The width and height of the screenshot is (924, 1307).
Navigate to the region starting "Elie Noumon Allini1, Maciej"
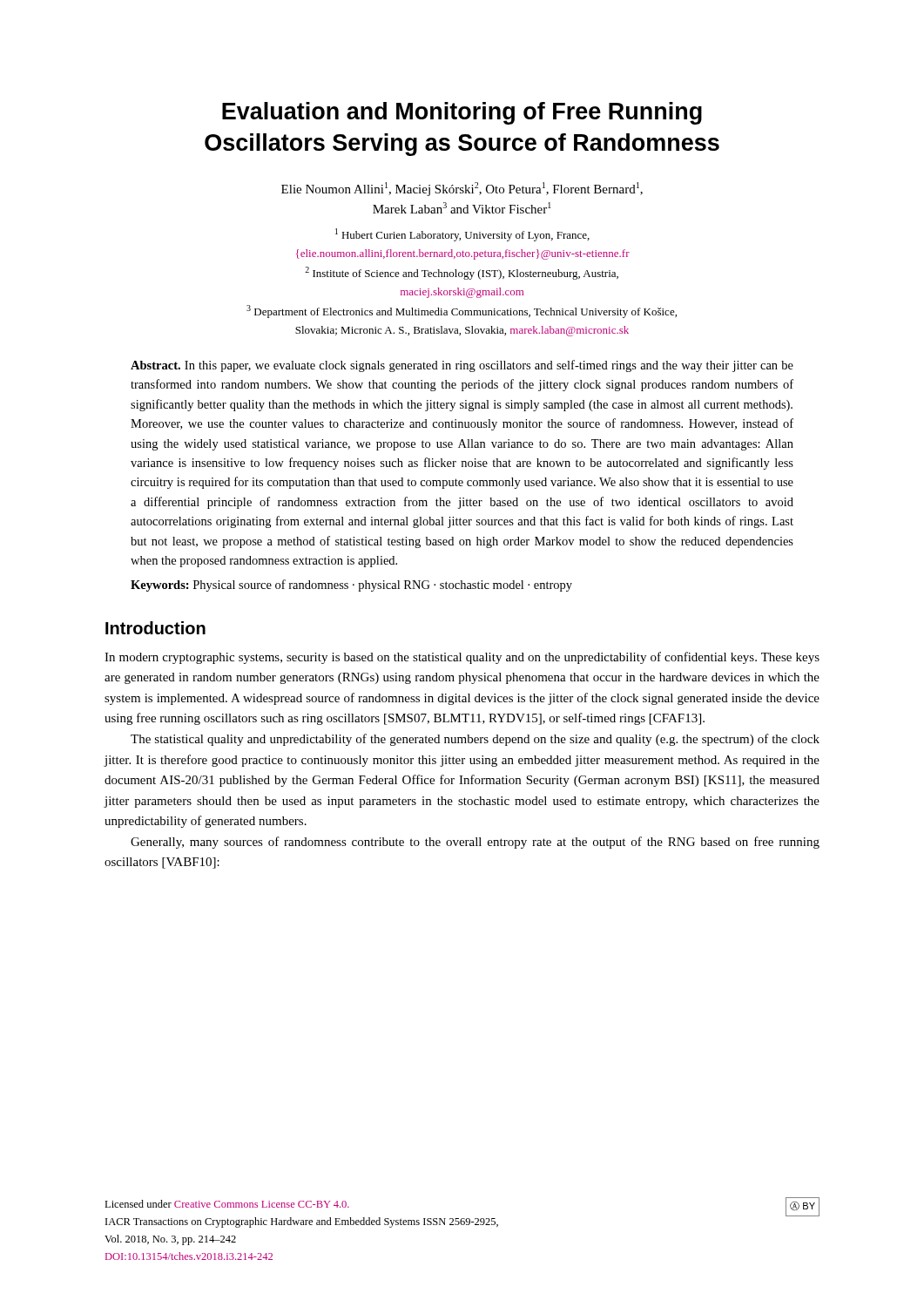coord(462,198)
